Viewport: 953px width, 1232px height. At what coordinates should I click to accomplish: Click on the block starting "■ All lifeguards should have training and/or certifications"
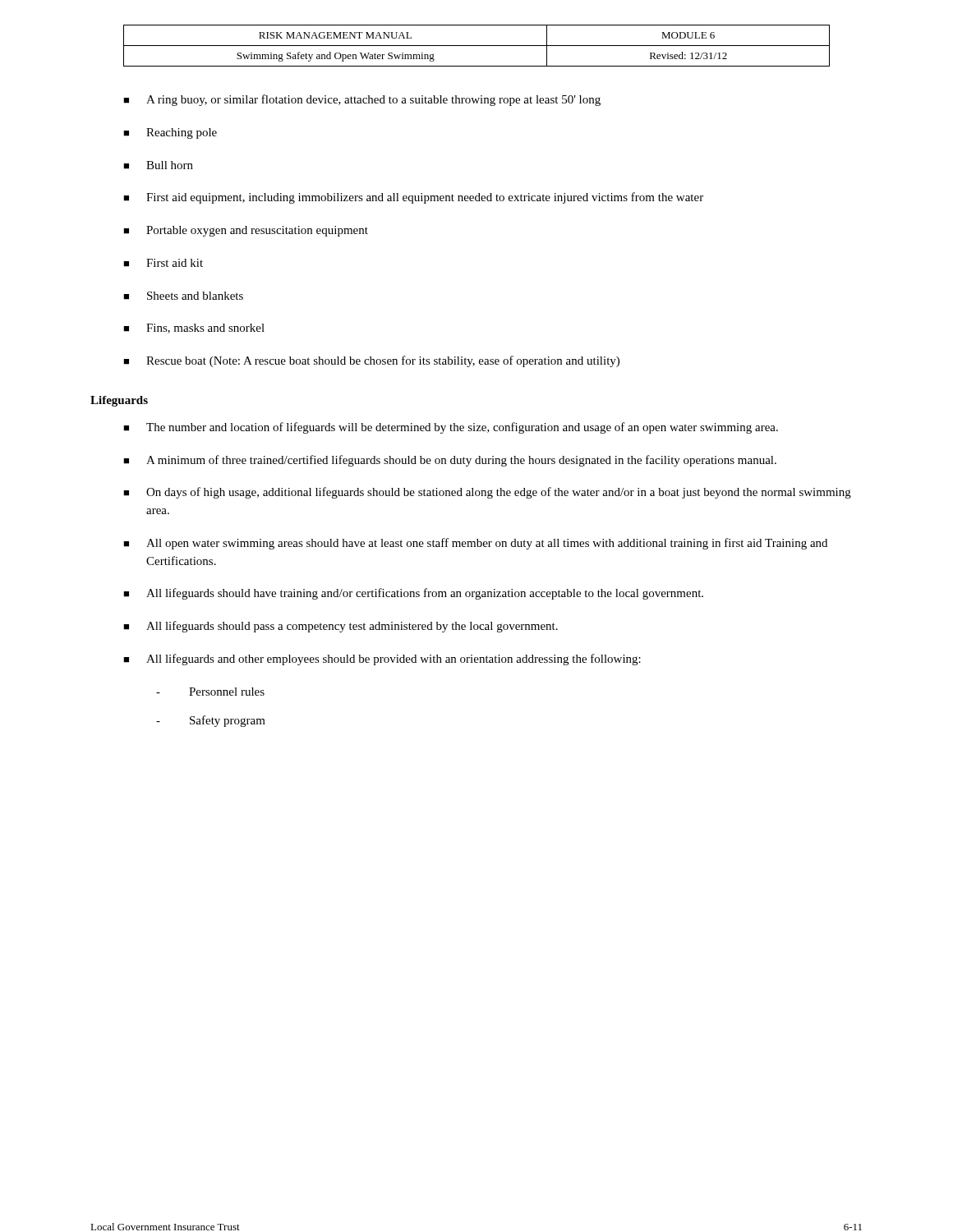493,594
